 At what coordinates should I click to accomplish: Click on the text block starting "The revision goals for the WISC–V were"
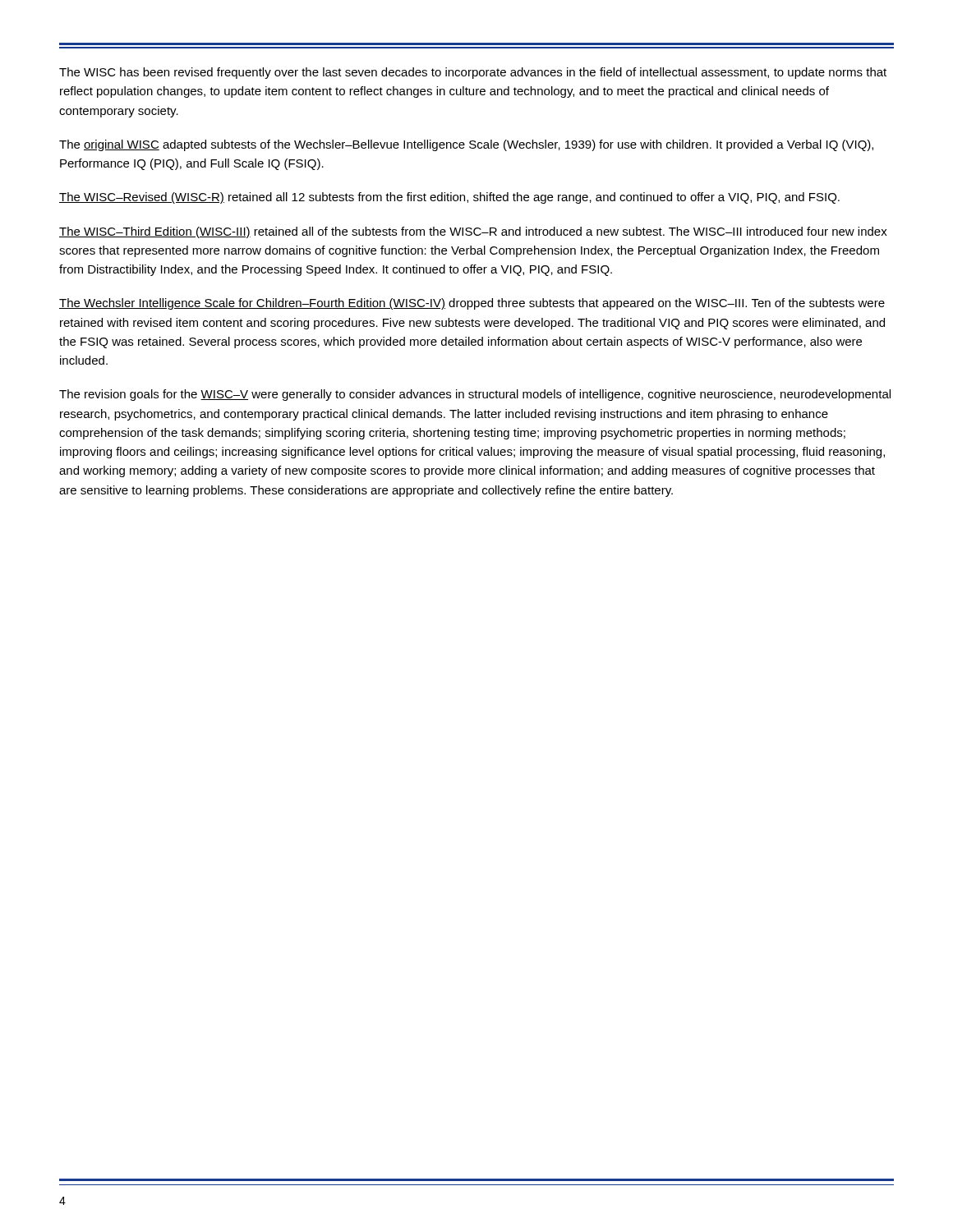(x=475, y=442)
